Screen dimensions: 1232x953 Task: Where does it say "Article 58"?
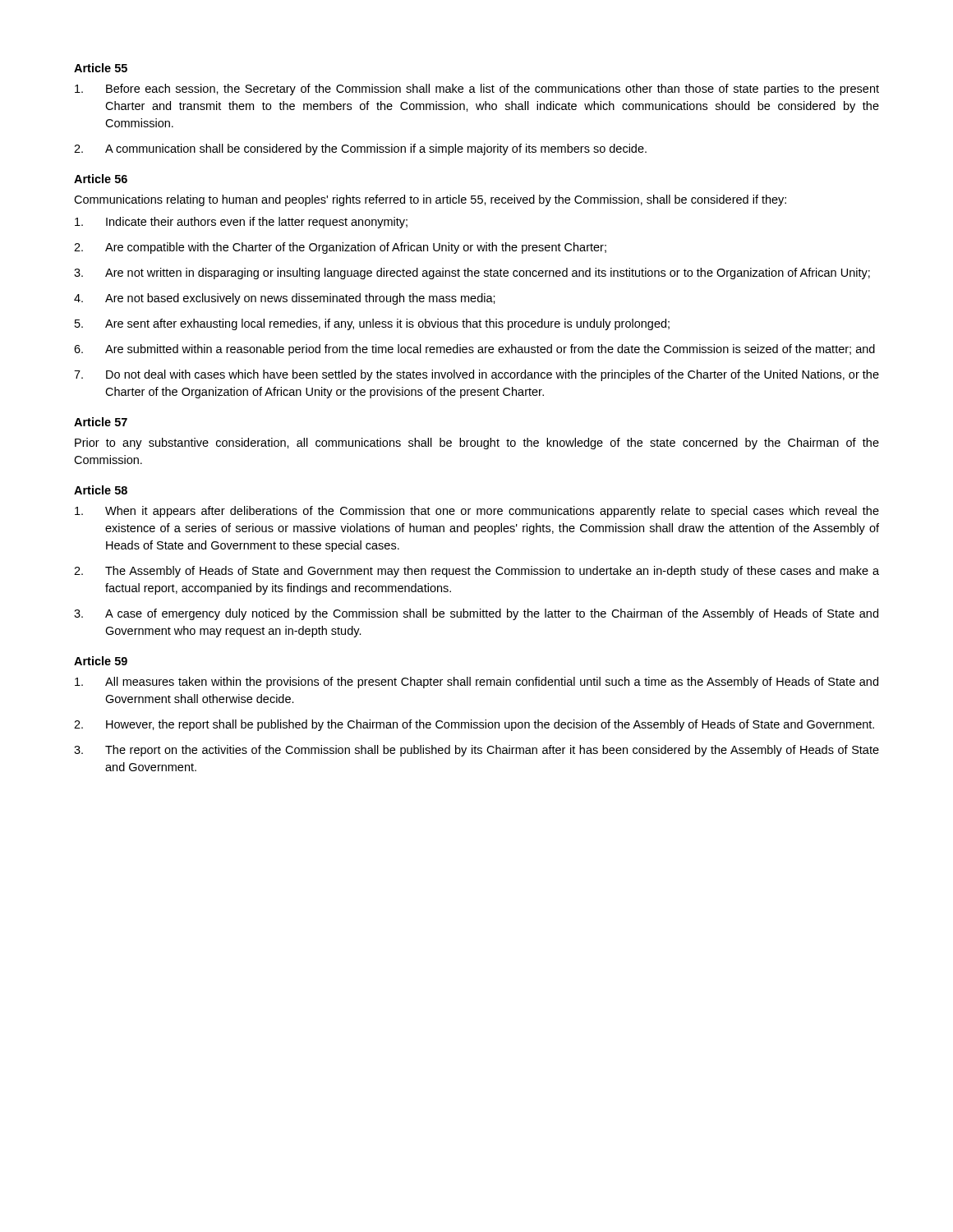(101, 491)
